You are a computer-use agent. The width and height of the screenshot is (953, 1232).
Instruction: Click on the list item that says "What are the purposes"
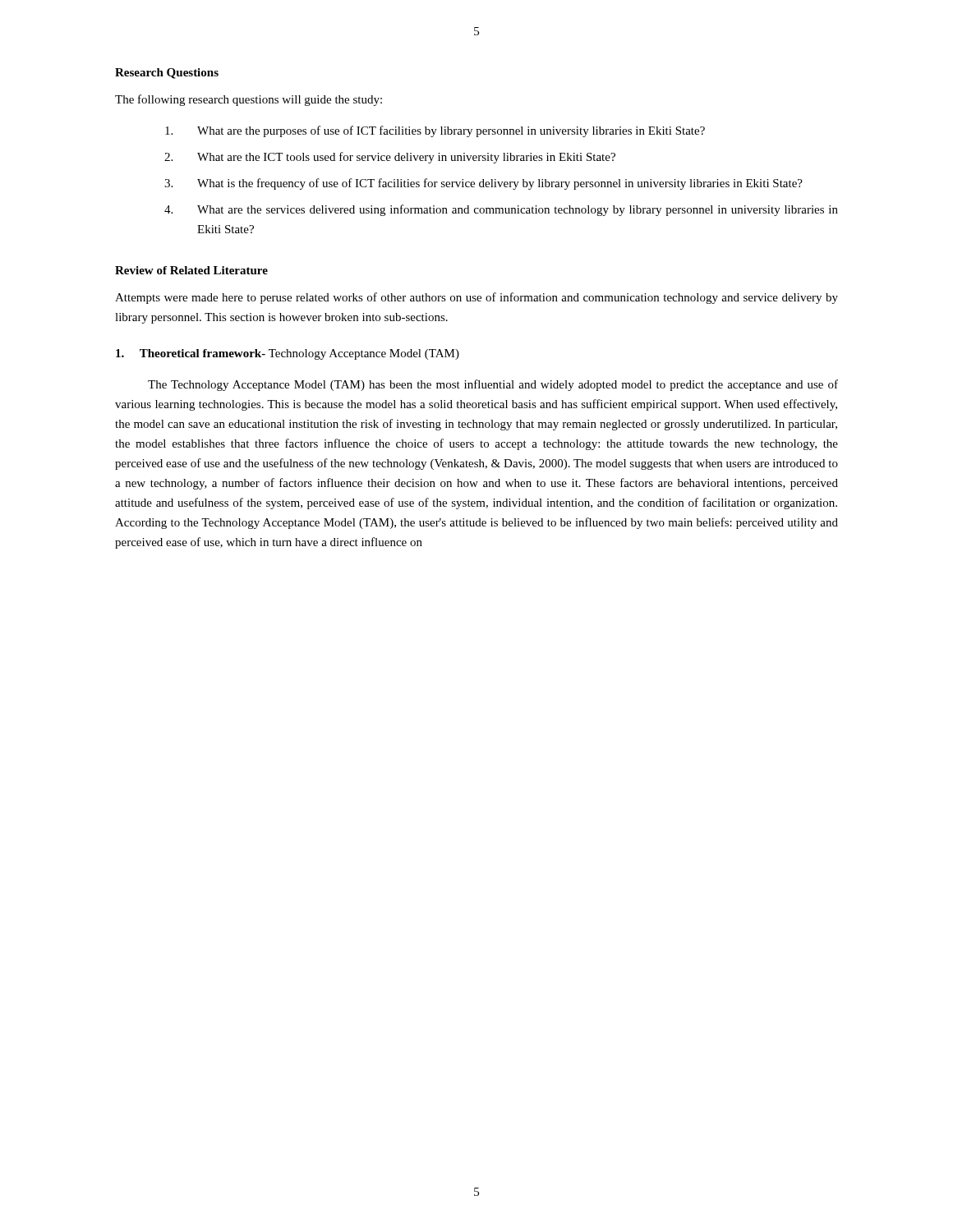pyautogui.click(x=501, y=131)
